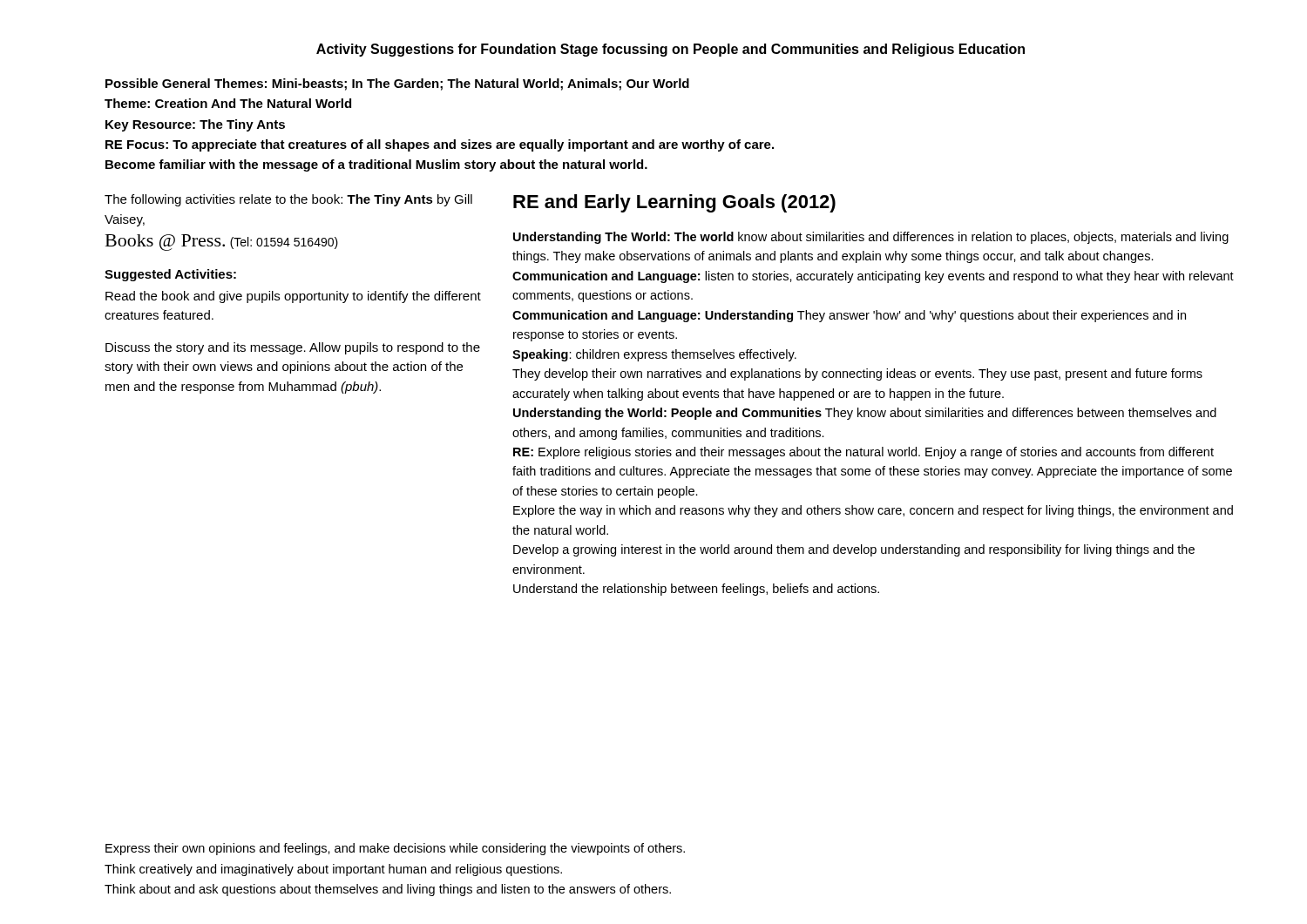The image size is (1307, 924).
Task: Click on the title that reads "Activity Suggestions for Foundation Stage"
Action: pyautogui.click(x=671, y=49)
